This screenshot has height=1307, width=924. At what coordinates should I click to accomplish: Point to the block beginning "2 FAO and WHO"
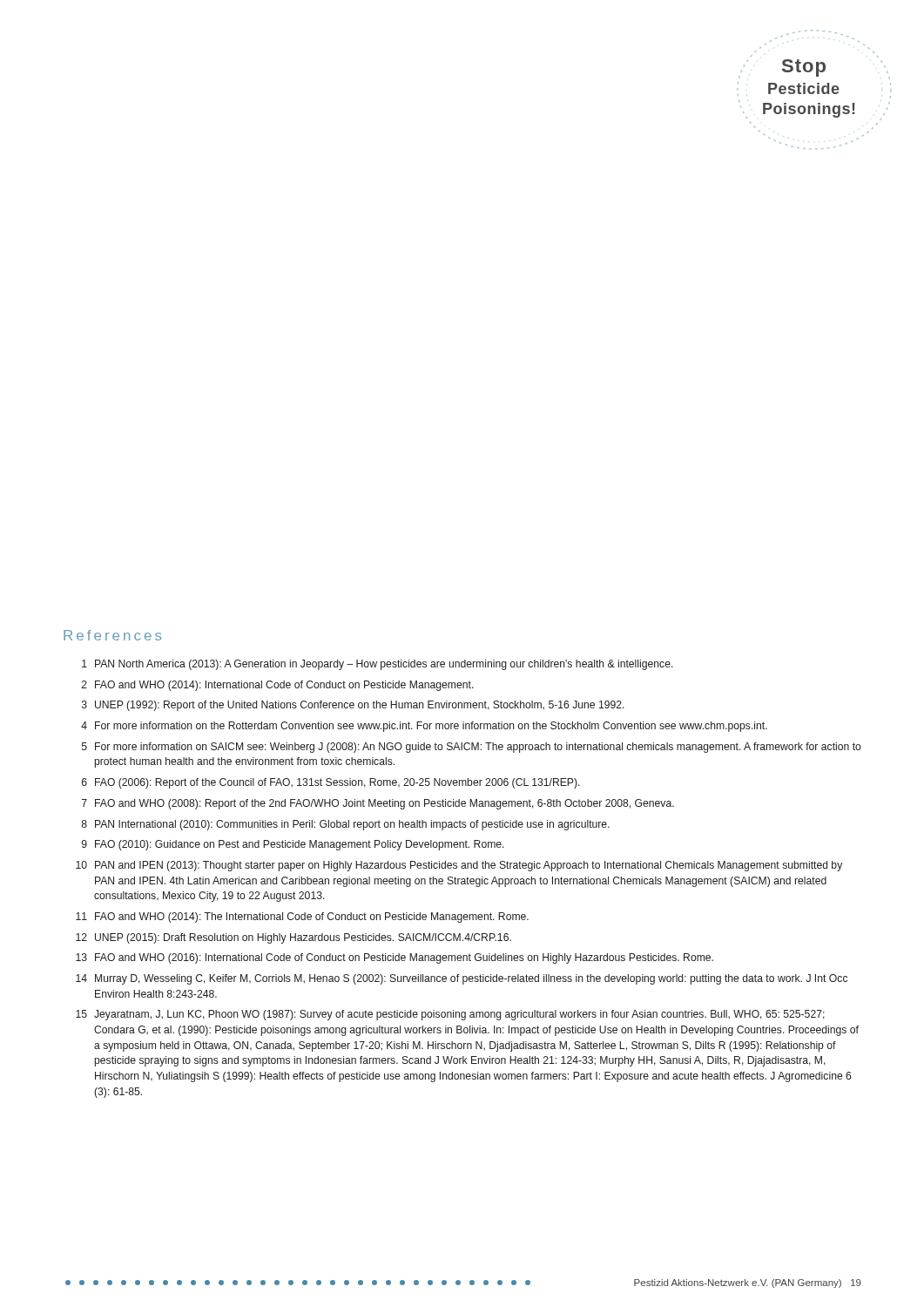[x=462, y=685]
